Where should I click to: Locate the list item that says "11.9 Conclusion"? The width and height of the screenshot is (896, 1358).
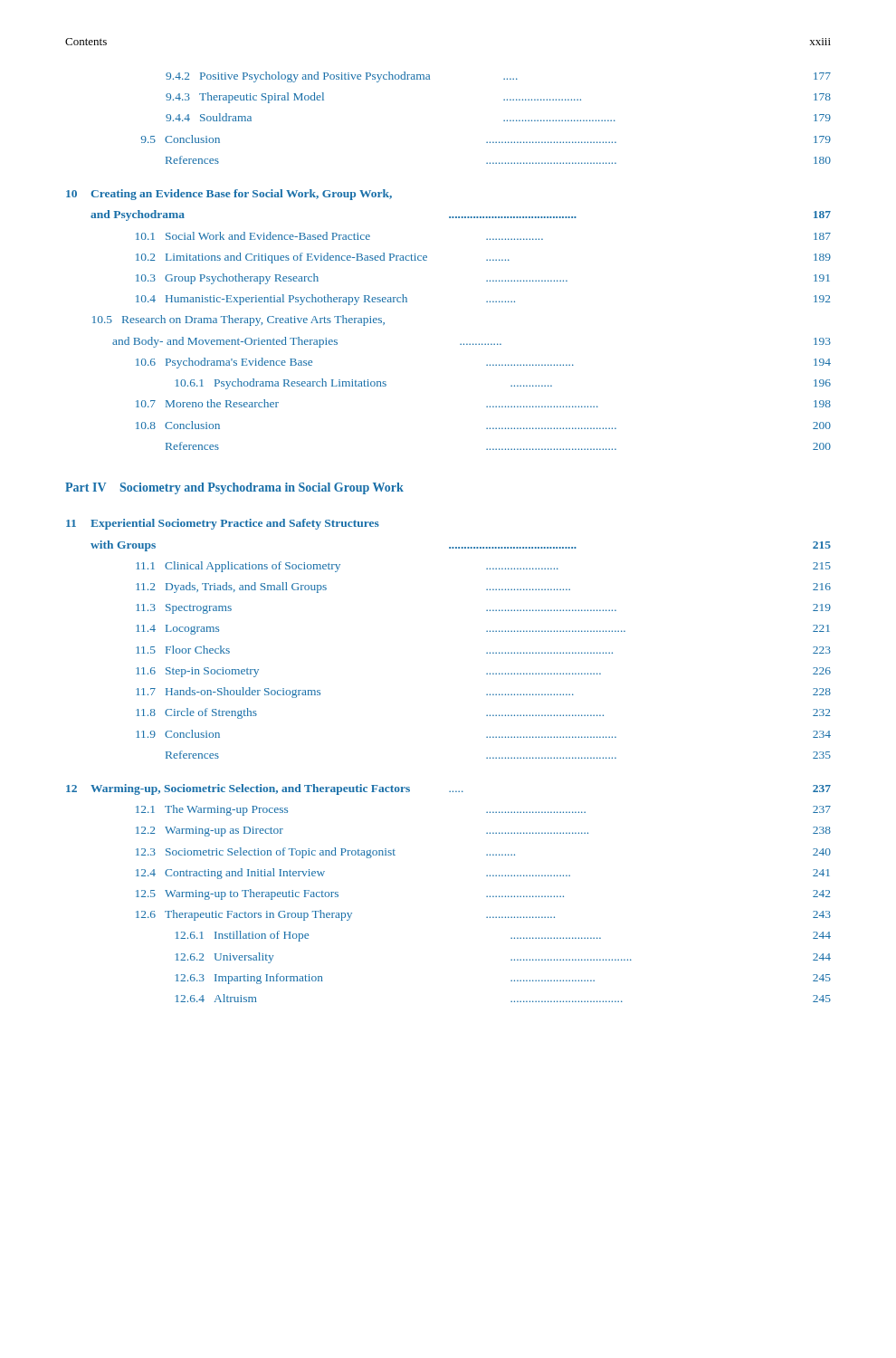point(143,734)
